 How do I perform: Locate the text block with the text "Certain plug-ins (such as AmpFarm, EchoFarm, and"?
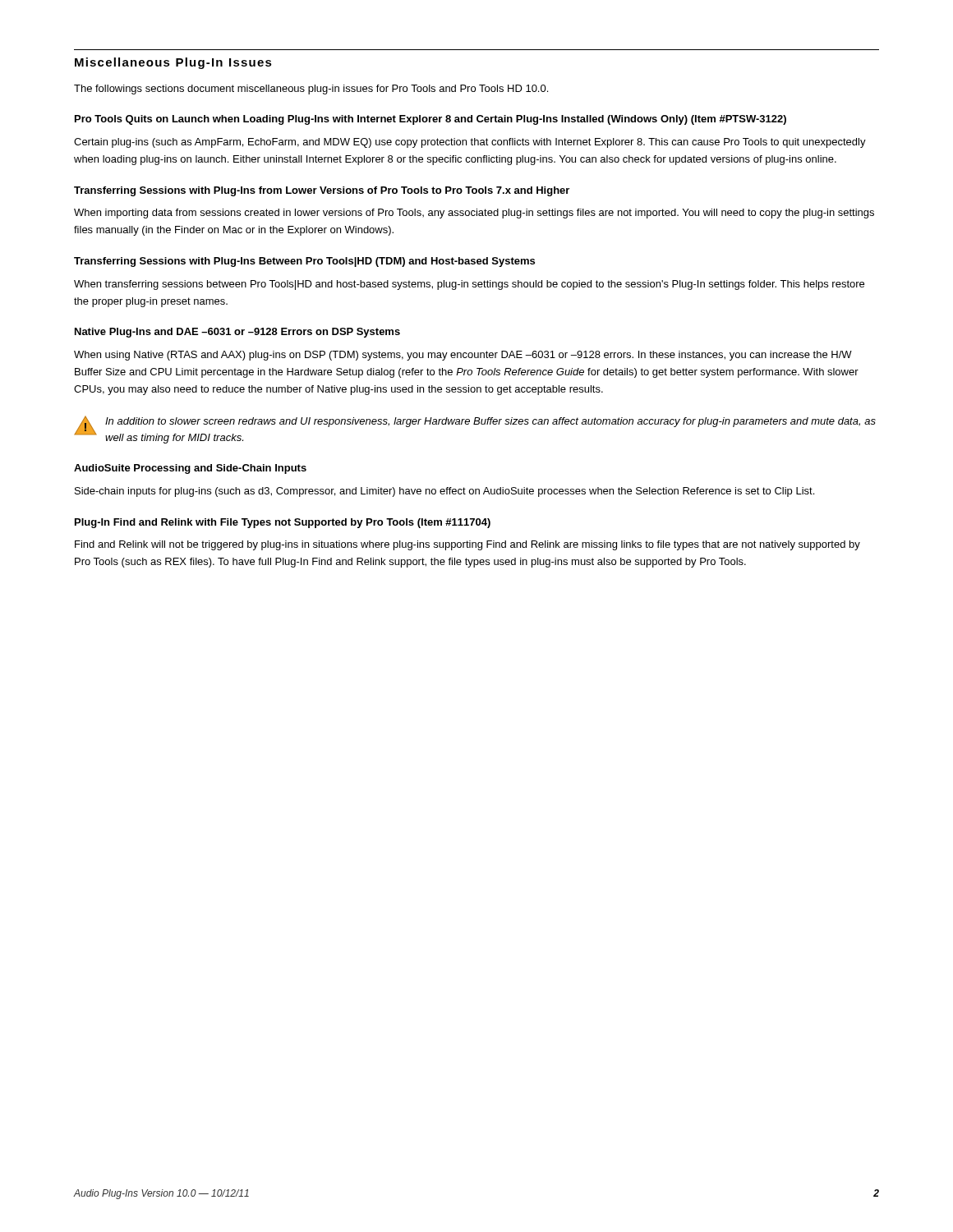click(470, 150)
